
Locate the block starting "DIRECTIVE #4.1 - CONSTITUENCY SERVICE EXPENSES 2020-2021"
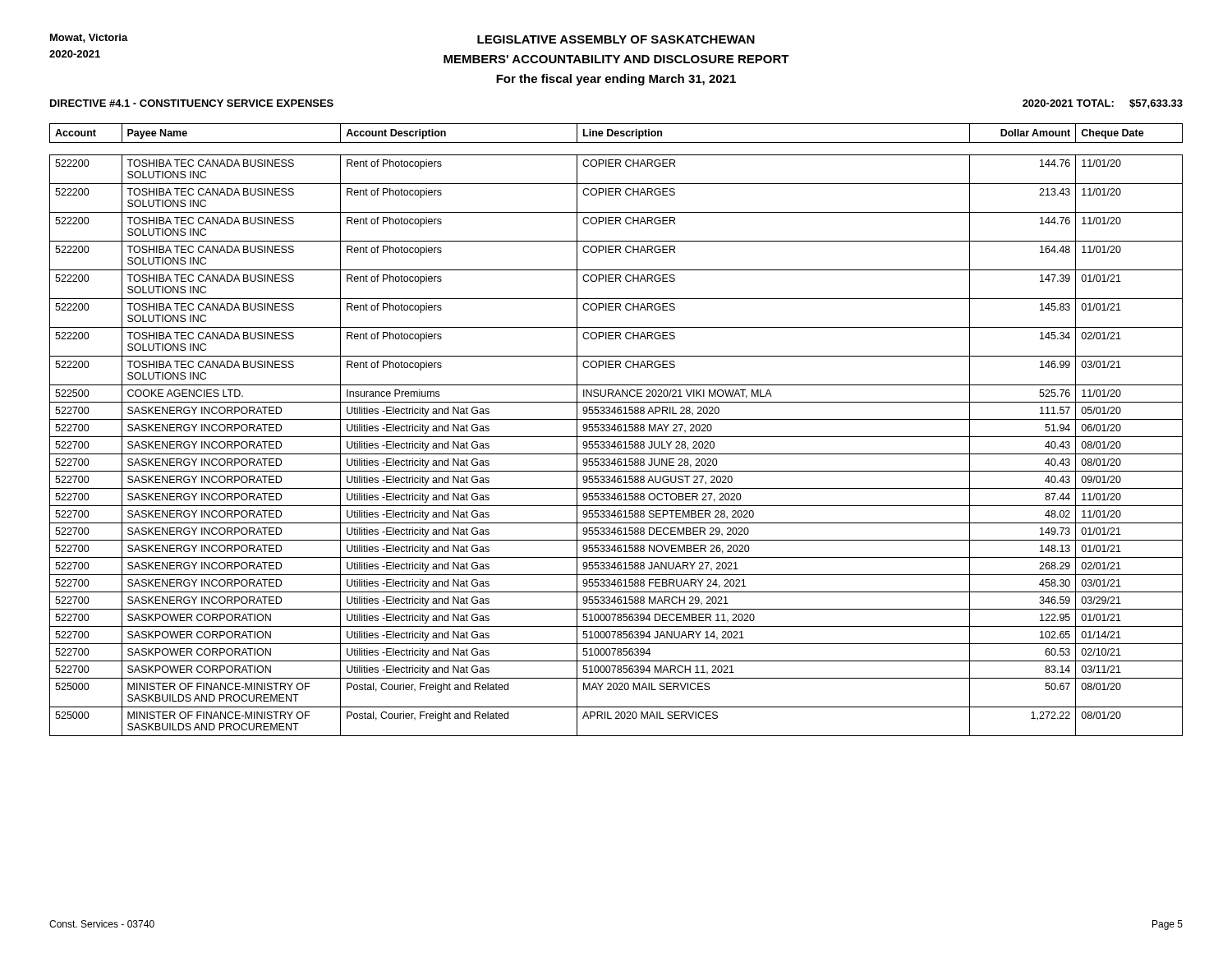pyautogui.click(x=187, y=104)
